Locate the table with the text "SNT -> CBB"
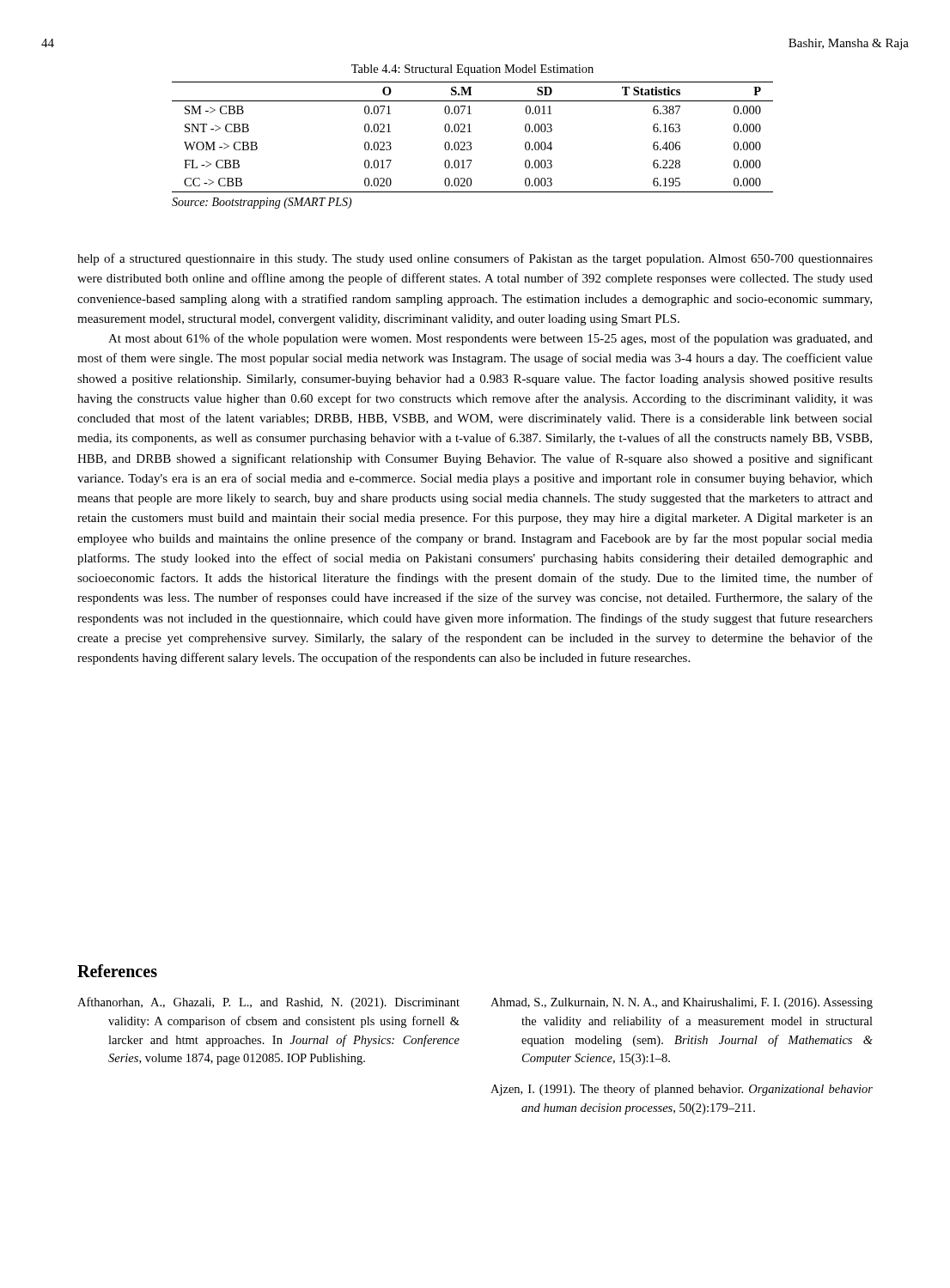 pos(472,146)
